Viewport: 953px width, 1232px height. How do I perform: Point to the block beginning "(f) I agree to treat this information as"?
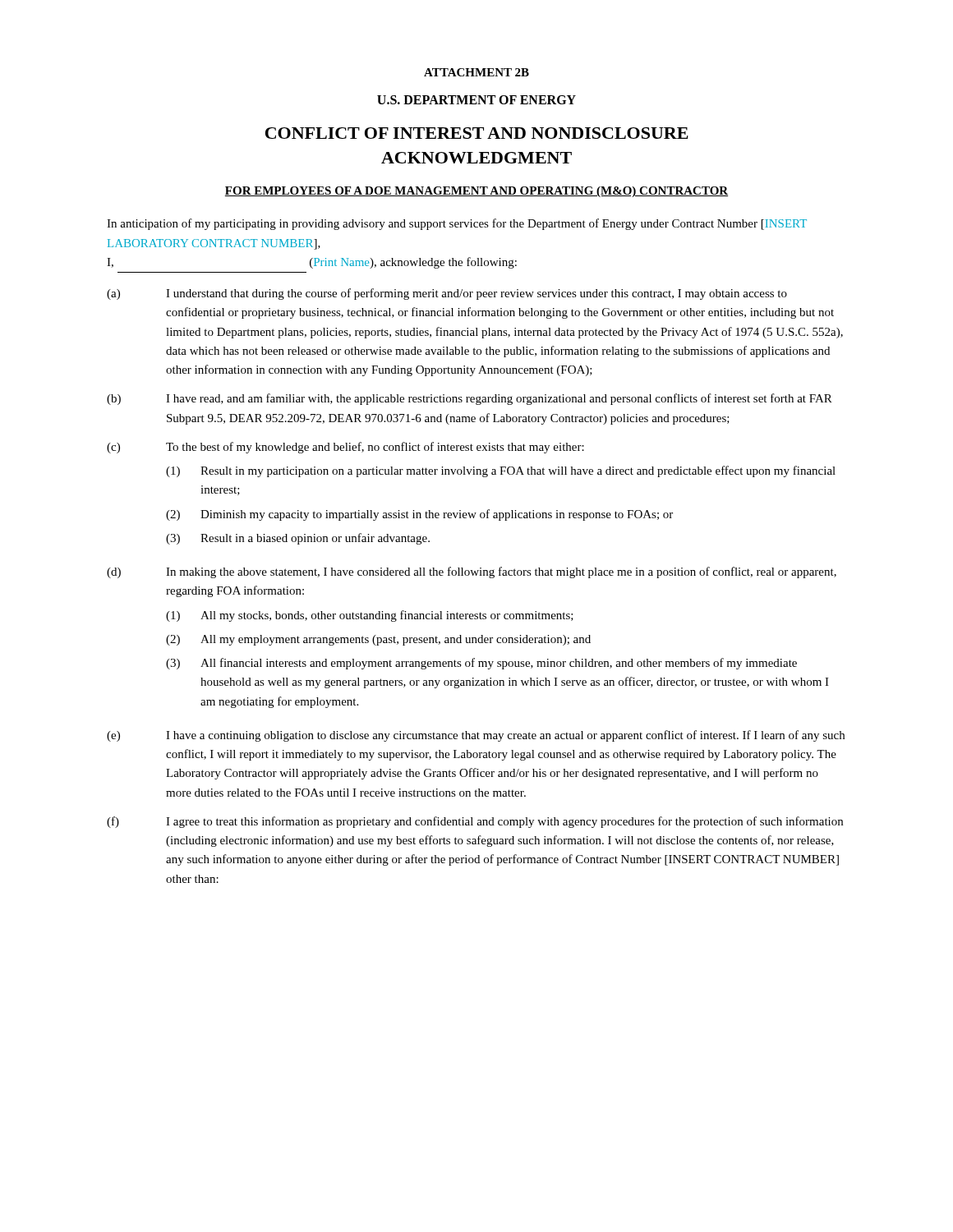476,850
